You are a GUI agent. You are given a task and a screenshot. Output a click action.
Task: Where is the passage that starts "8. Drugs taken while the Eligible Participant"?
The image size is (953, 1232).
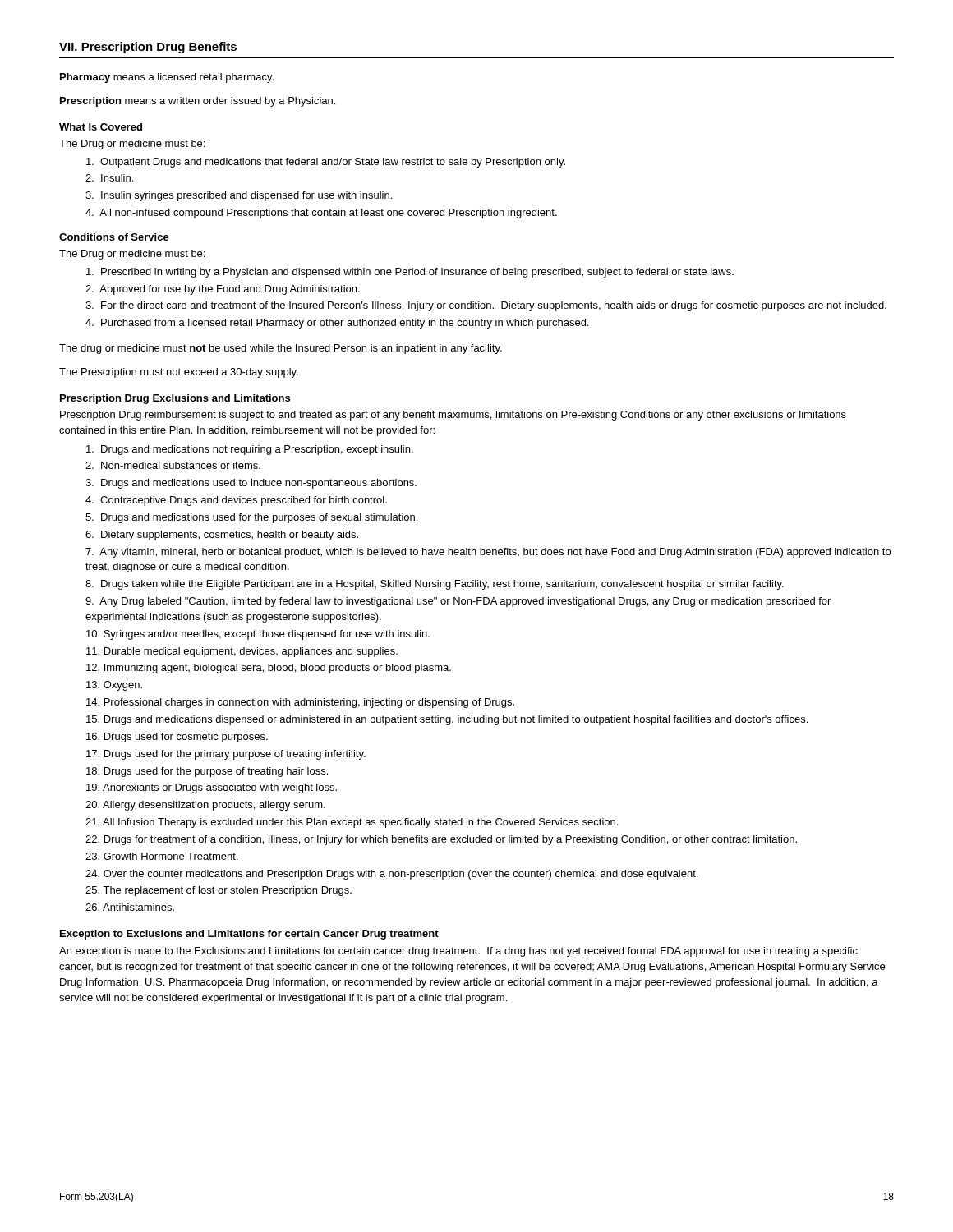click(x=435, y=584)
